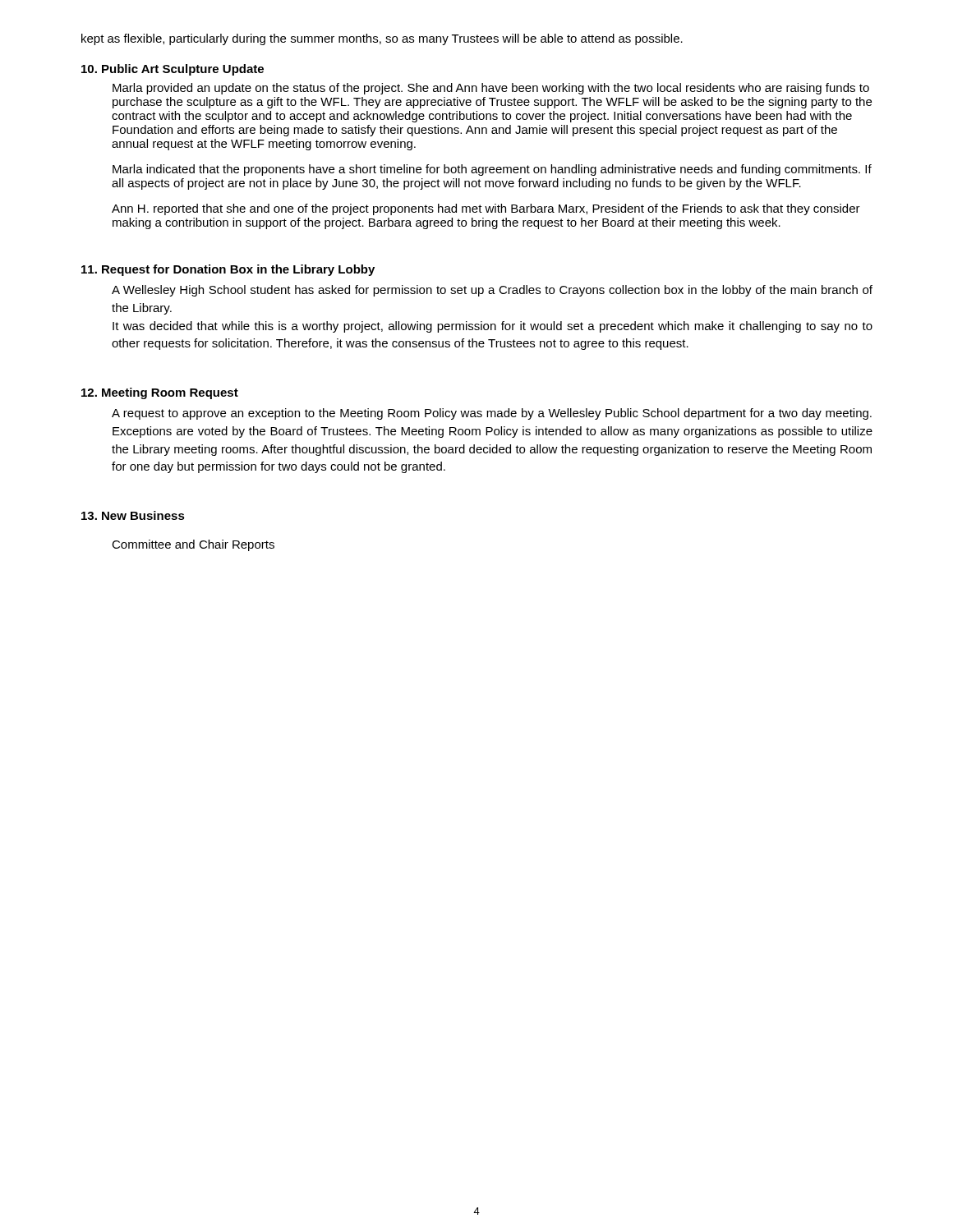Locate the text block starting "A Wellesley High School student has"
The image size is (953, 1232).
pyautogui.click(x=492, y=316)
